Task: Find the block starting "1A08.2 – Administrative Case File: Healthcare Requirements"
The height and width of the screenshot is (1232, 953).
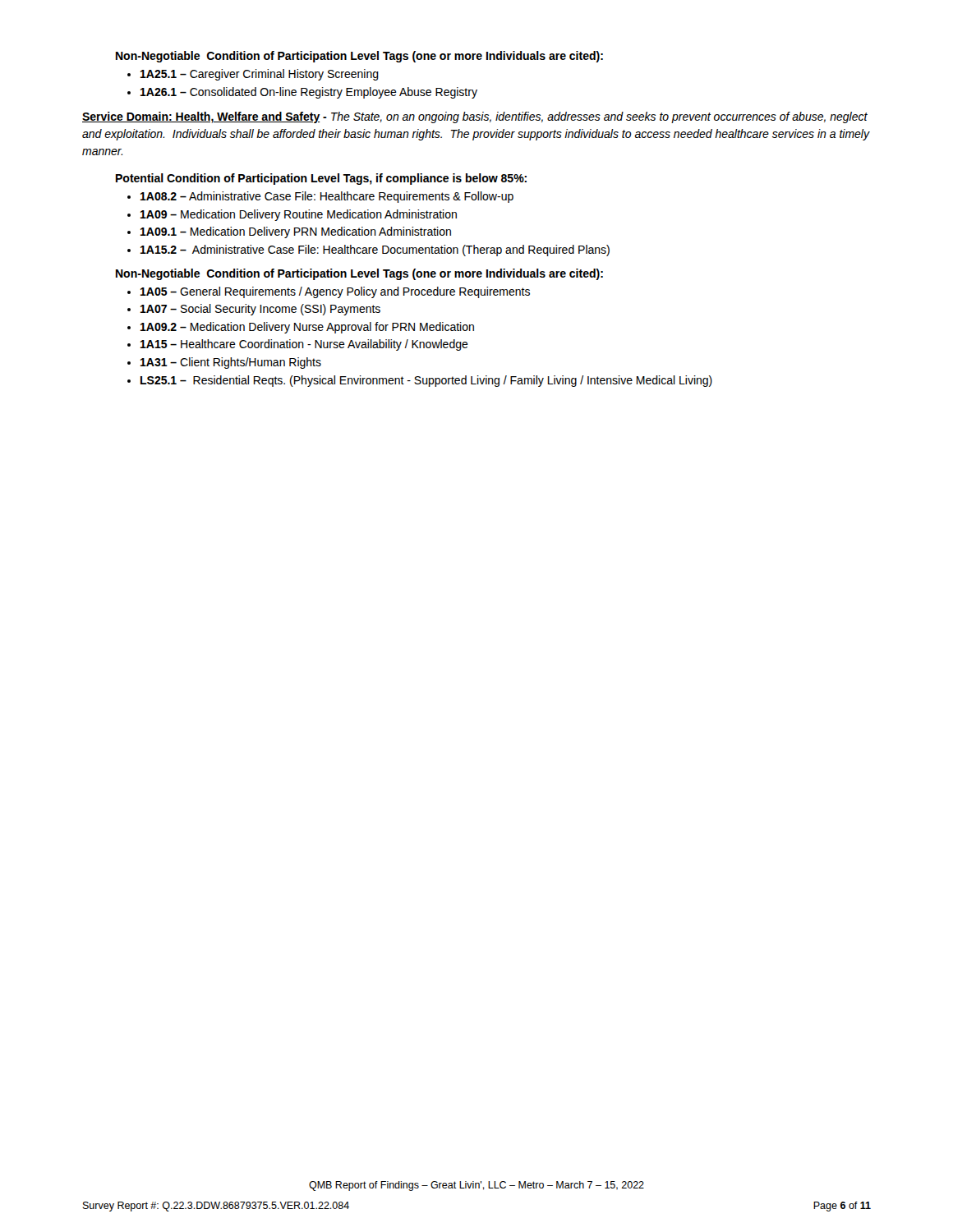Action: click(x=327, y=196)
